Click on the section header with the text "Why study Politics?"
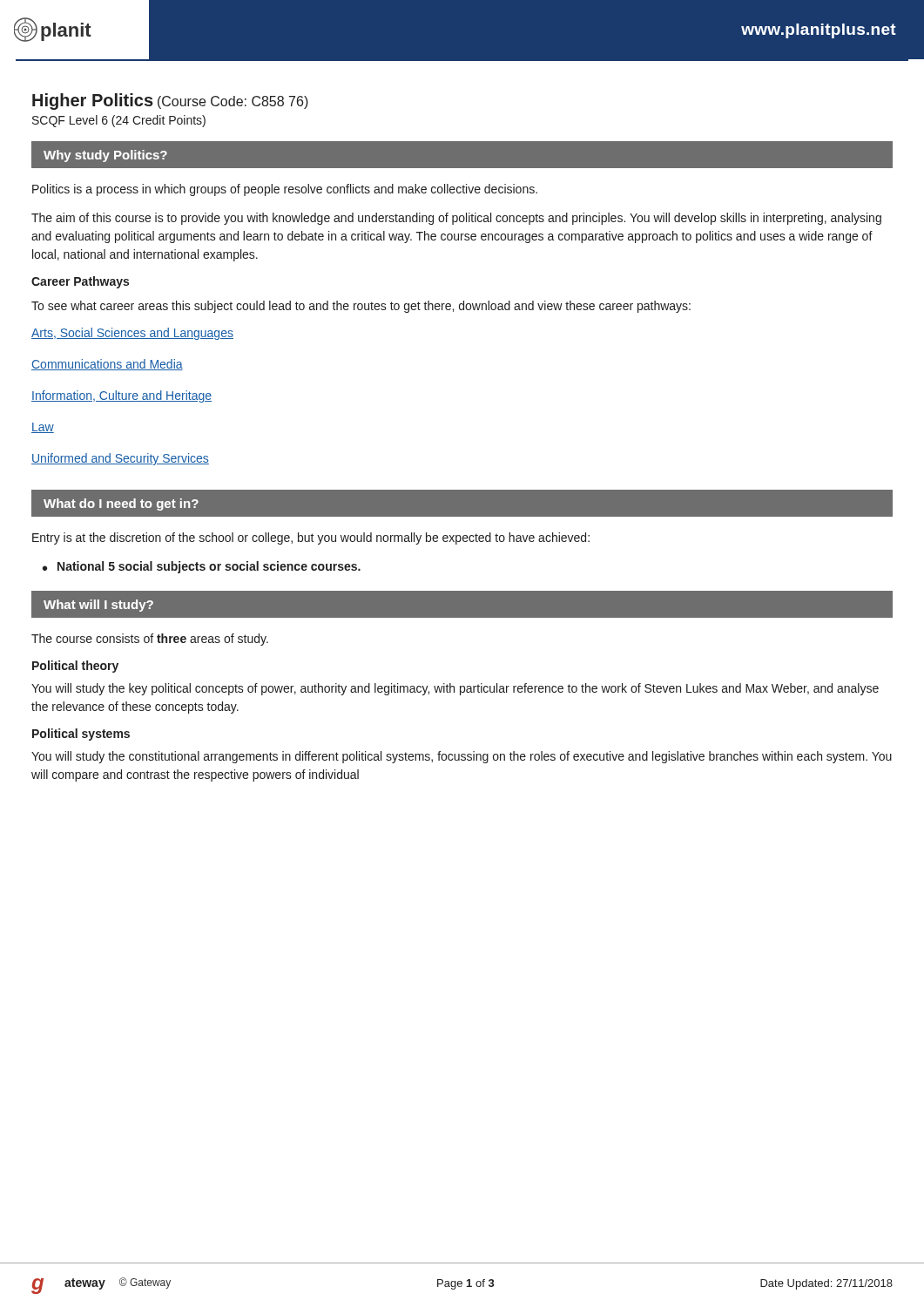This screenshot has height=1307, width=924. 106,155
